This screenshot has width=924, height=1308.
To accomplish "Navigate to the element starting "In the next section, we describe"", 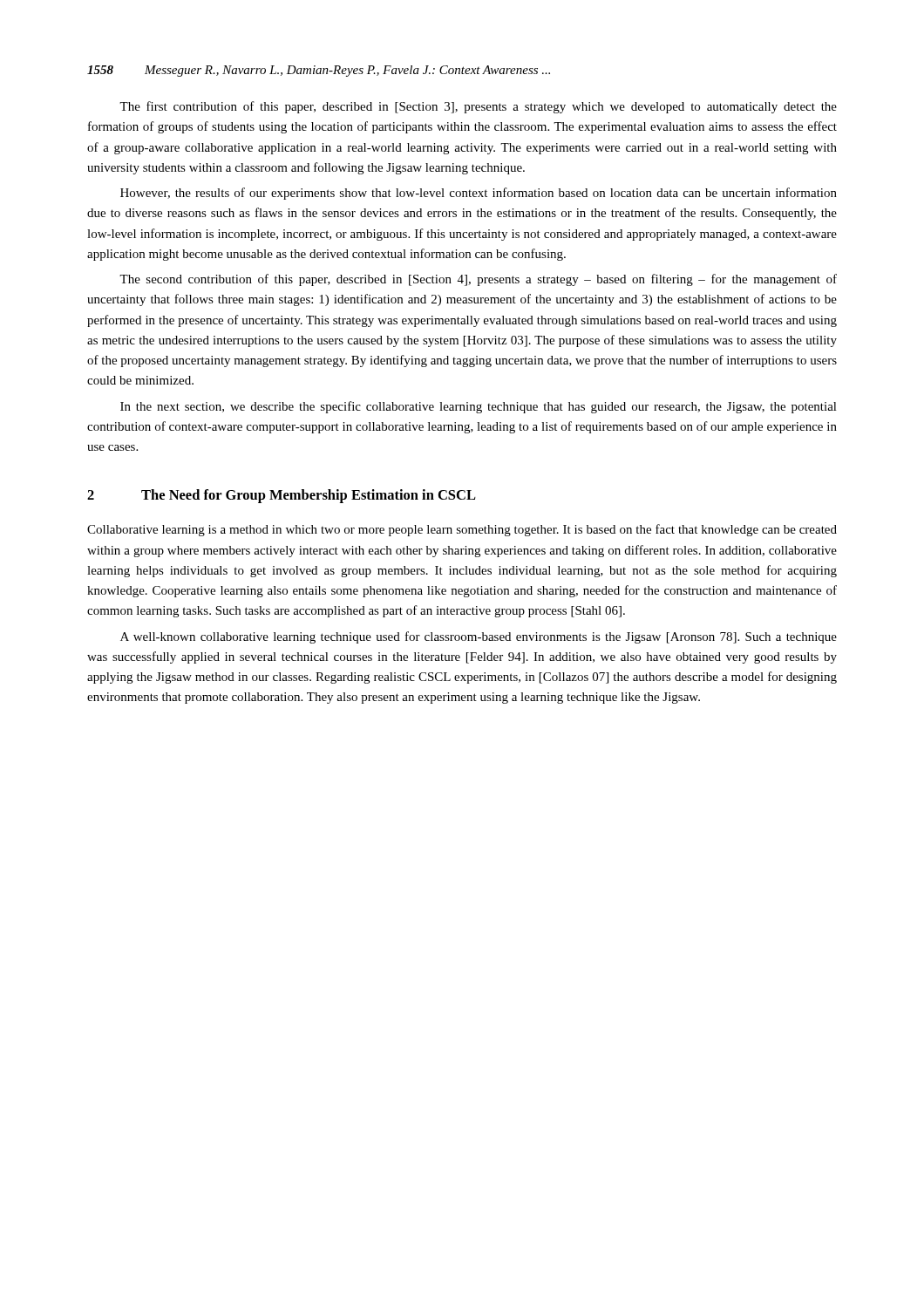I will pyautogui.click(x=462, y=426).
